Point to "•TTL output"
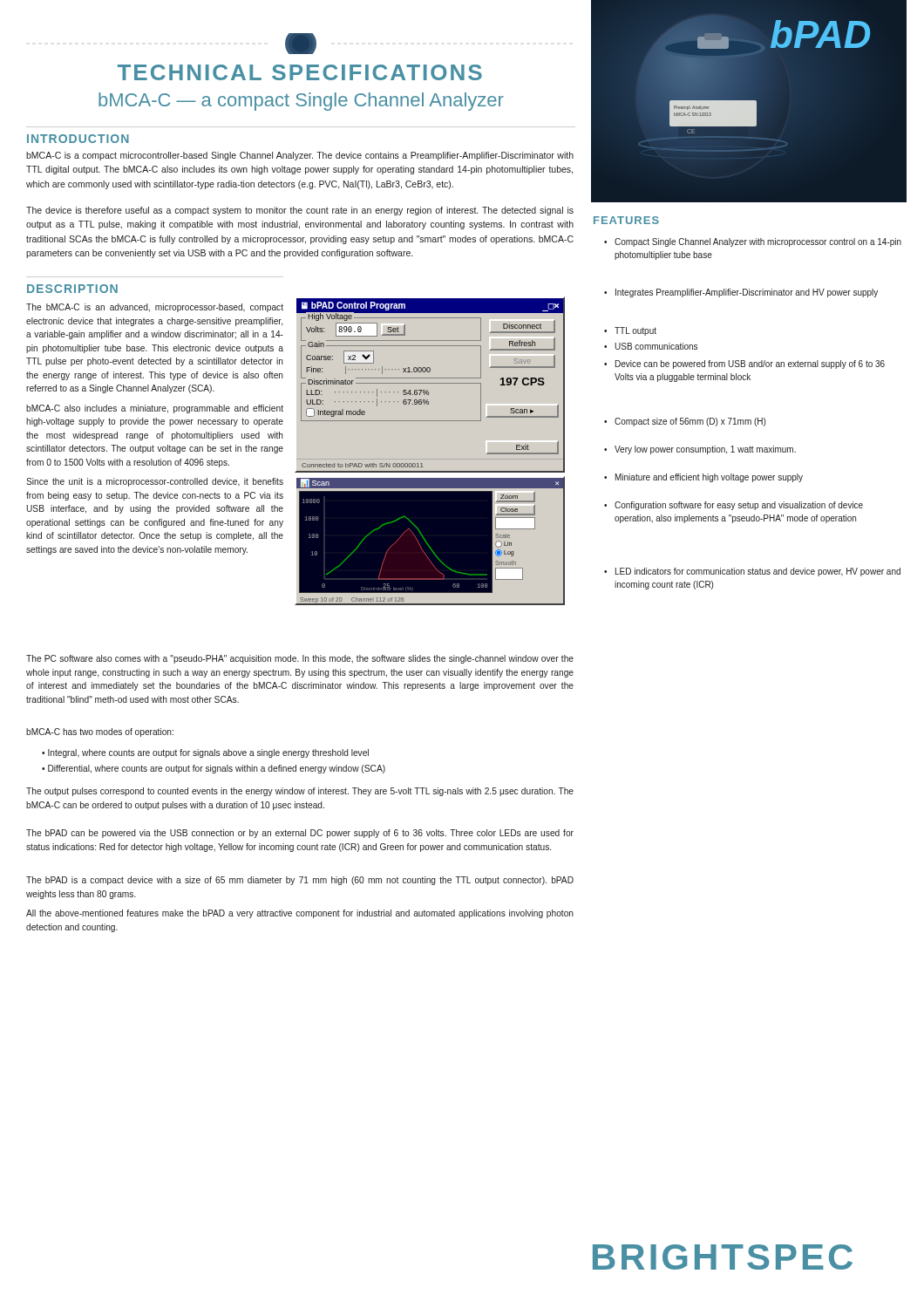 (x=630, y=331)
